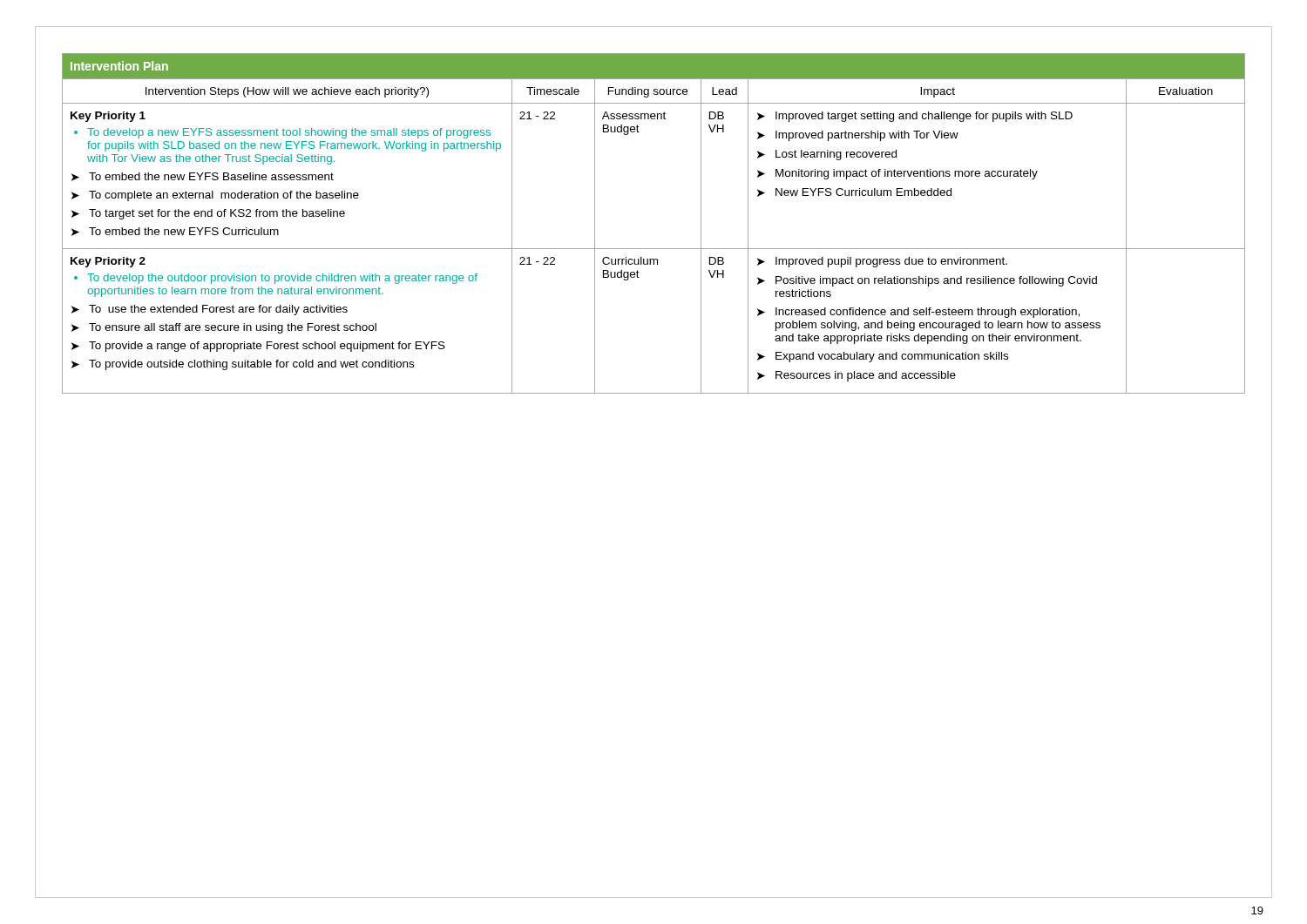
Task: Find a table
Action: [x=654, y=223]
